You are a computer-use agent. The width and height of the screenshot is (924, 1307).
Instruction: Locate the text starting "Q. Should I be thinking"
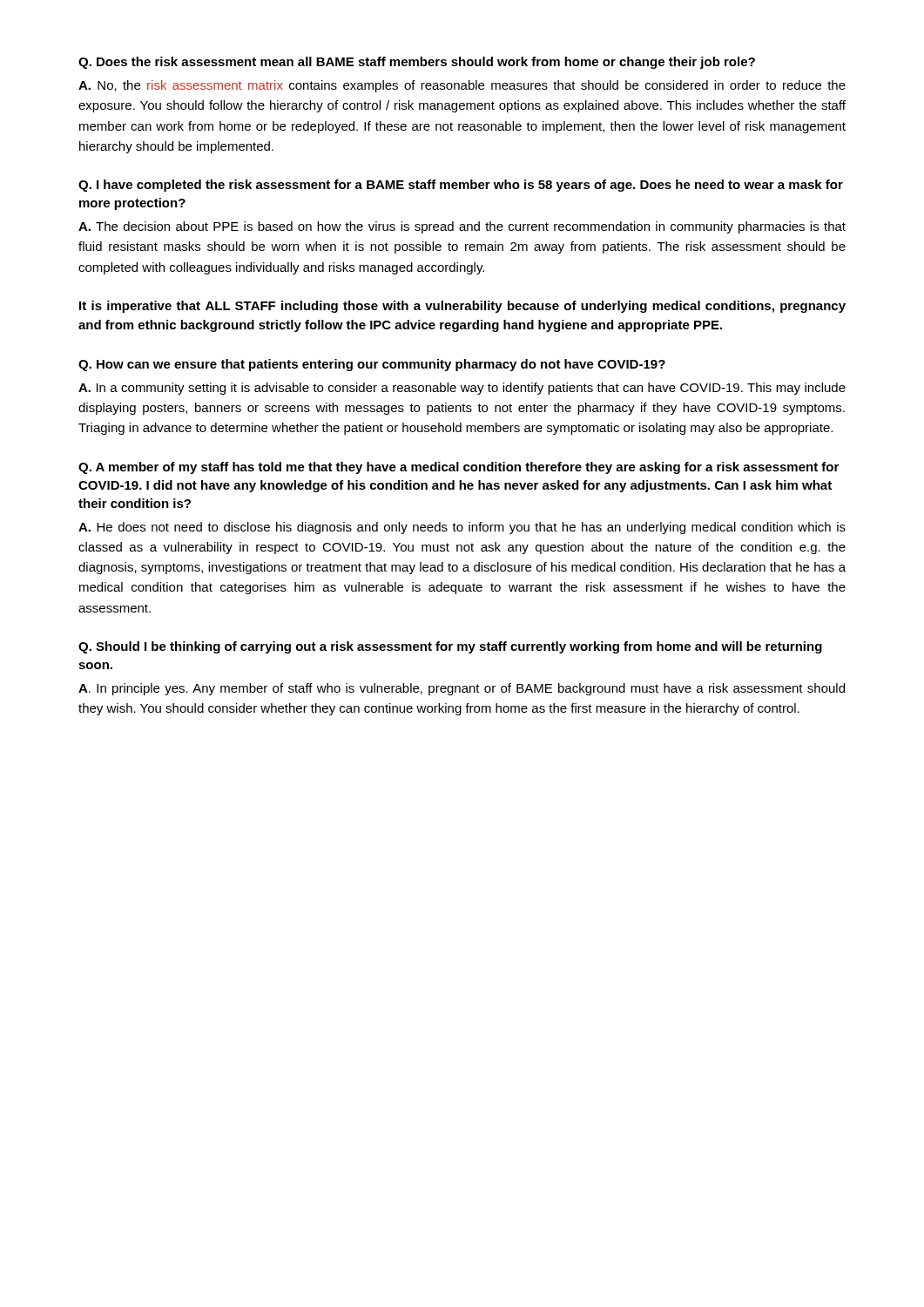pyautogui.click(x=450, y=655)
